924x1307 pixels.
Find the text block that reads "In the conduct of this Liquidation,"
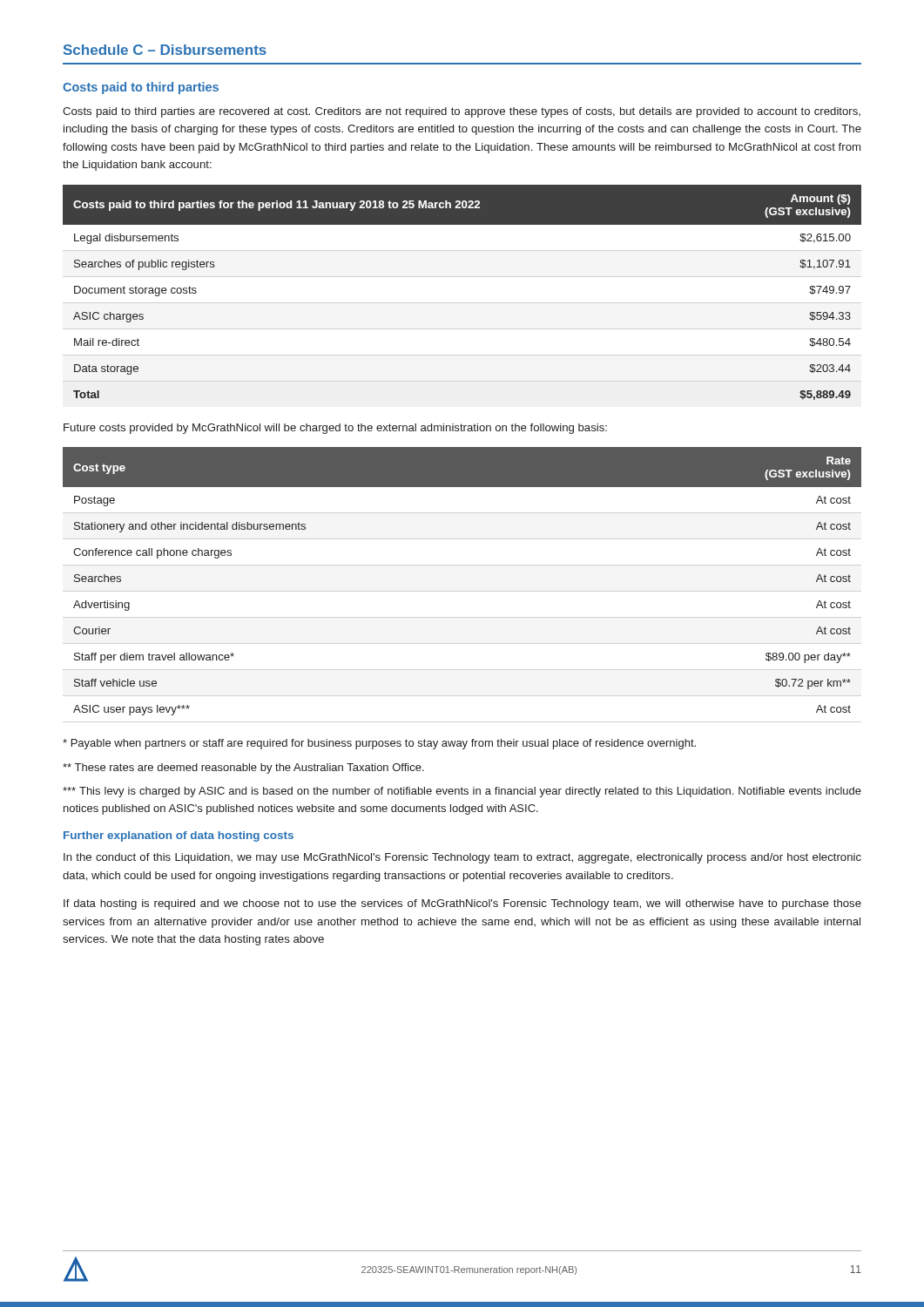click(x=462, y=867)
